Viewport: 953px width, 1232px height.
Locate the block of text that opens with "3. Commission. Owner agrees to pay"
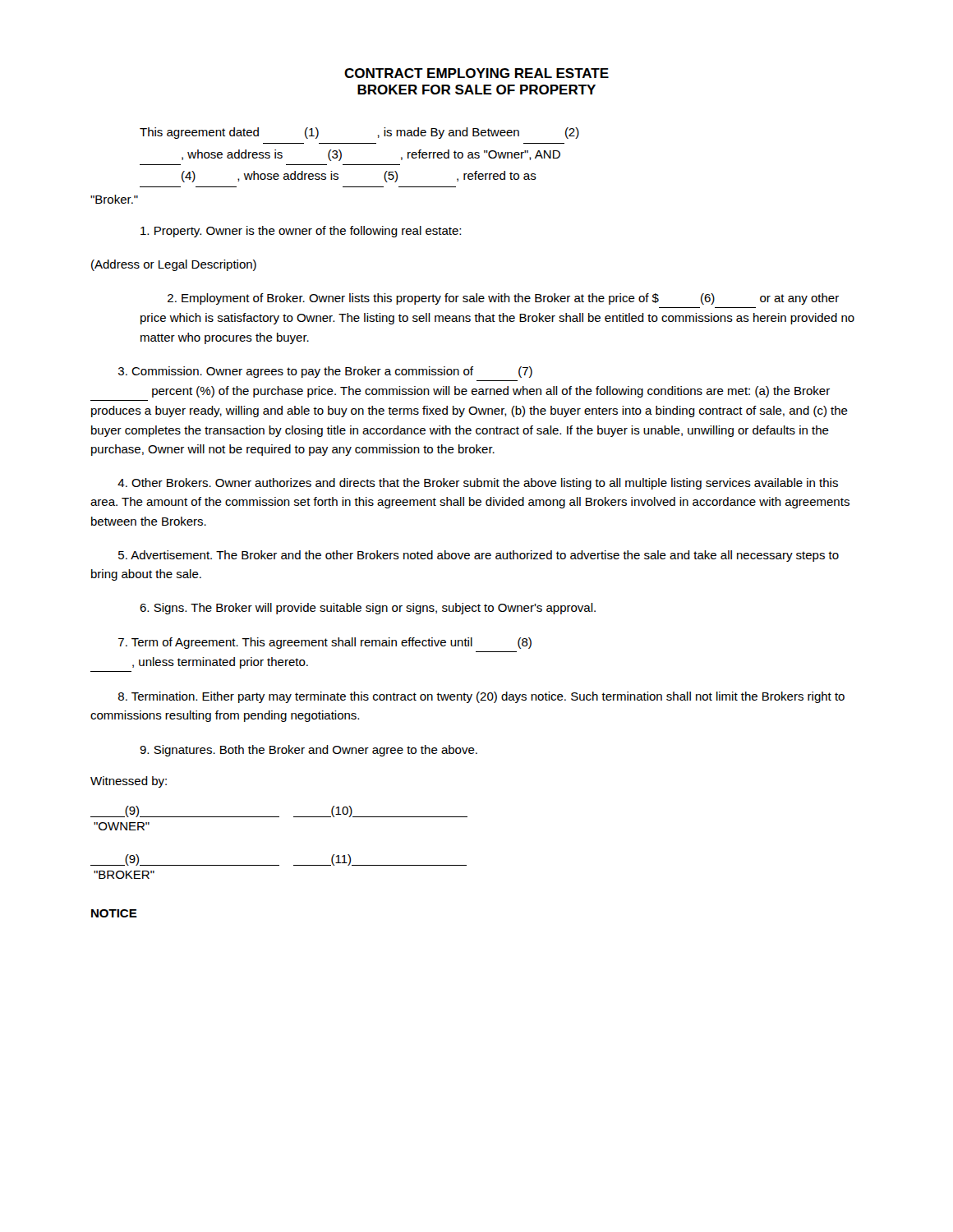pos(469,408)
